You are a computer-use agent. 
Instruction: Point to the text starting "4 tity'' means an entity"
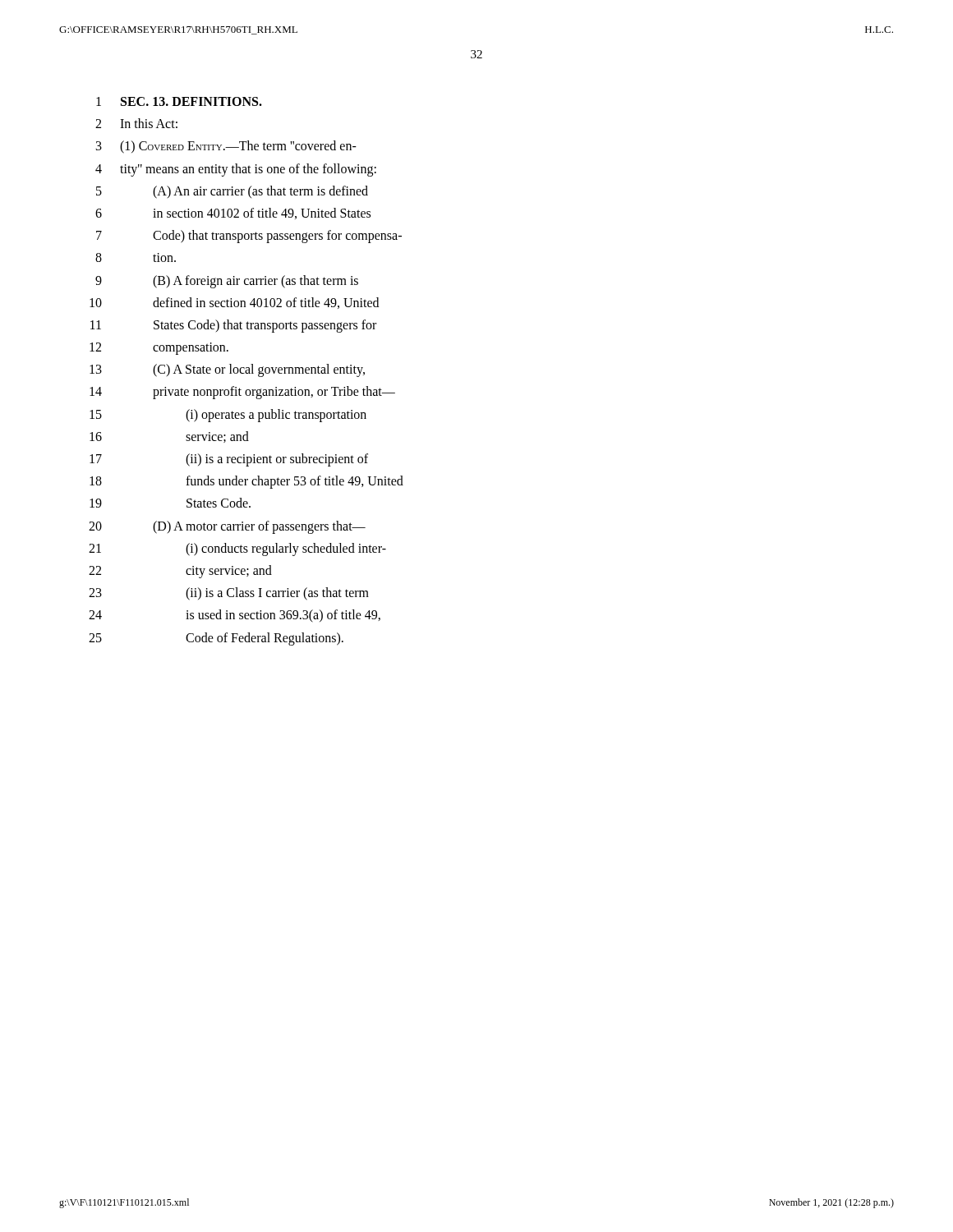[236, 170]
